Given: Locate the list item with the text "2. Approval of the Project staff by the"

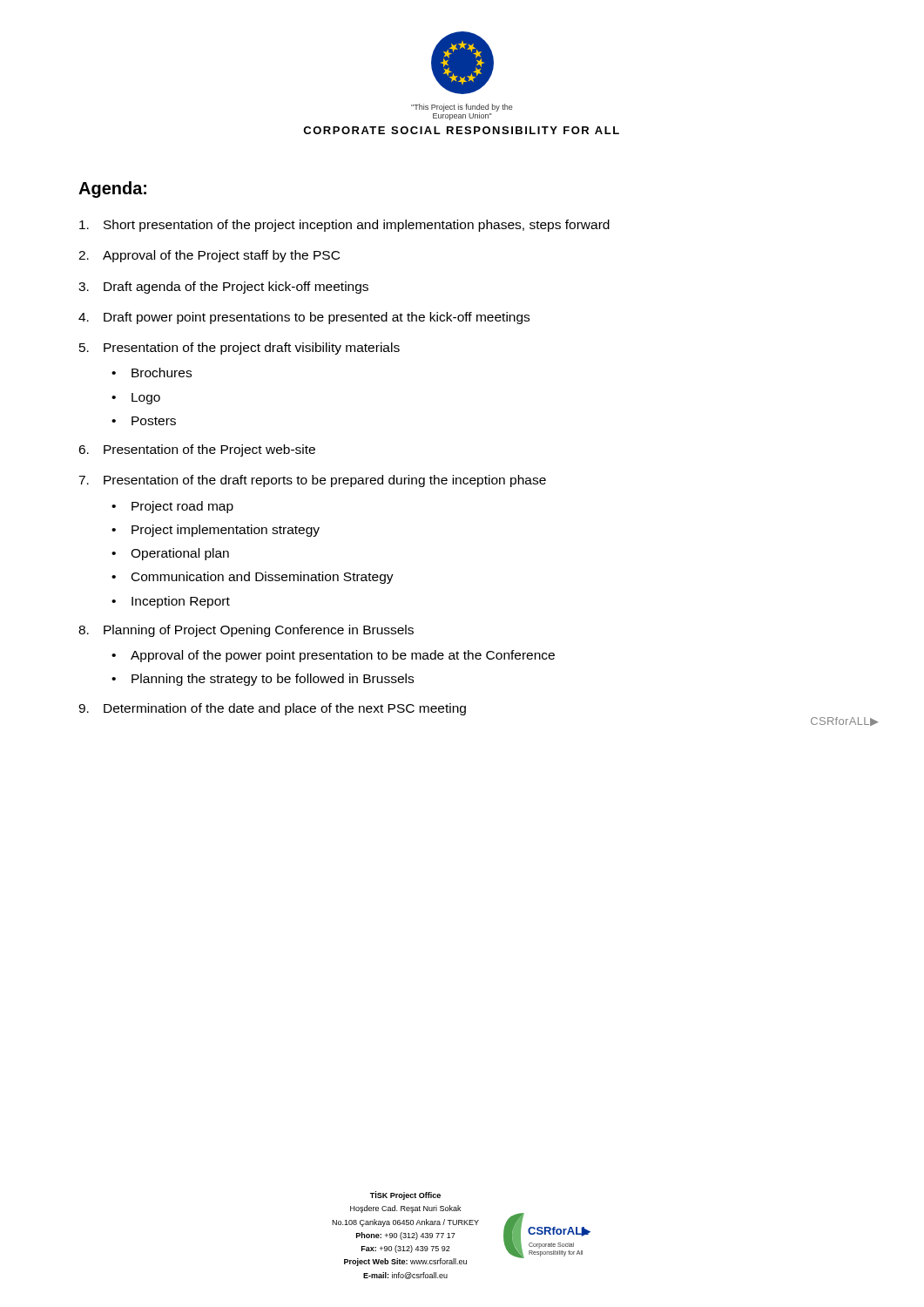Looking at the screenshot, I should [x=209, y=256].
